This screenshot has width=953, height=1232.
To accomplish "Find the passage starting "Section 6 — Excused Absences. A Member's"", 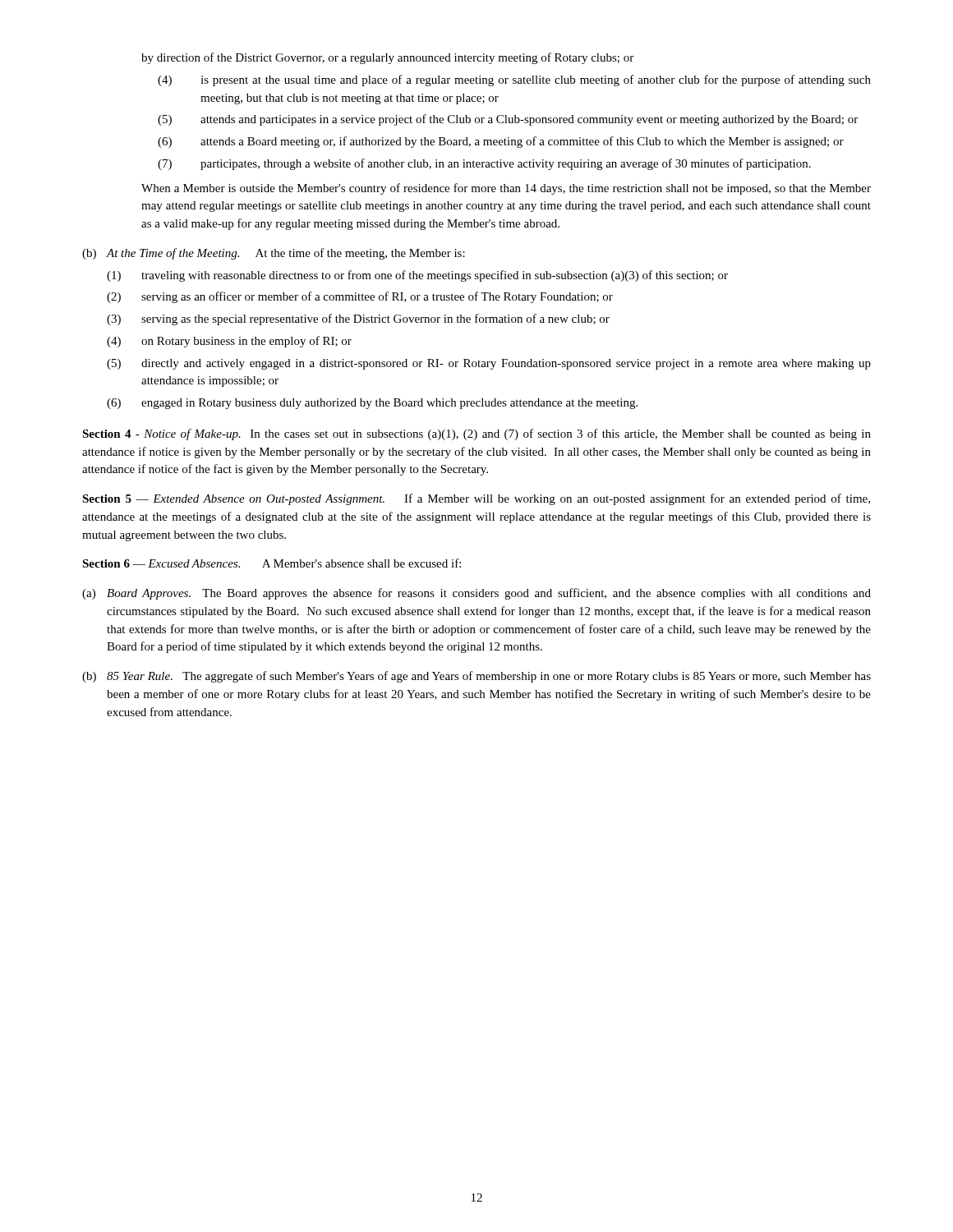I will click(272, 564).
